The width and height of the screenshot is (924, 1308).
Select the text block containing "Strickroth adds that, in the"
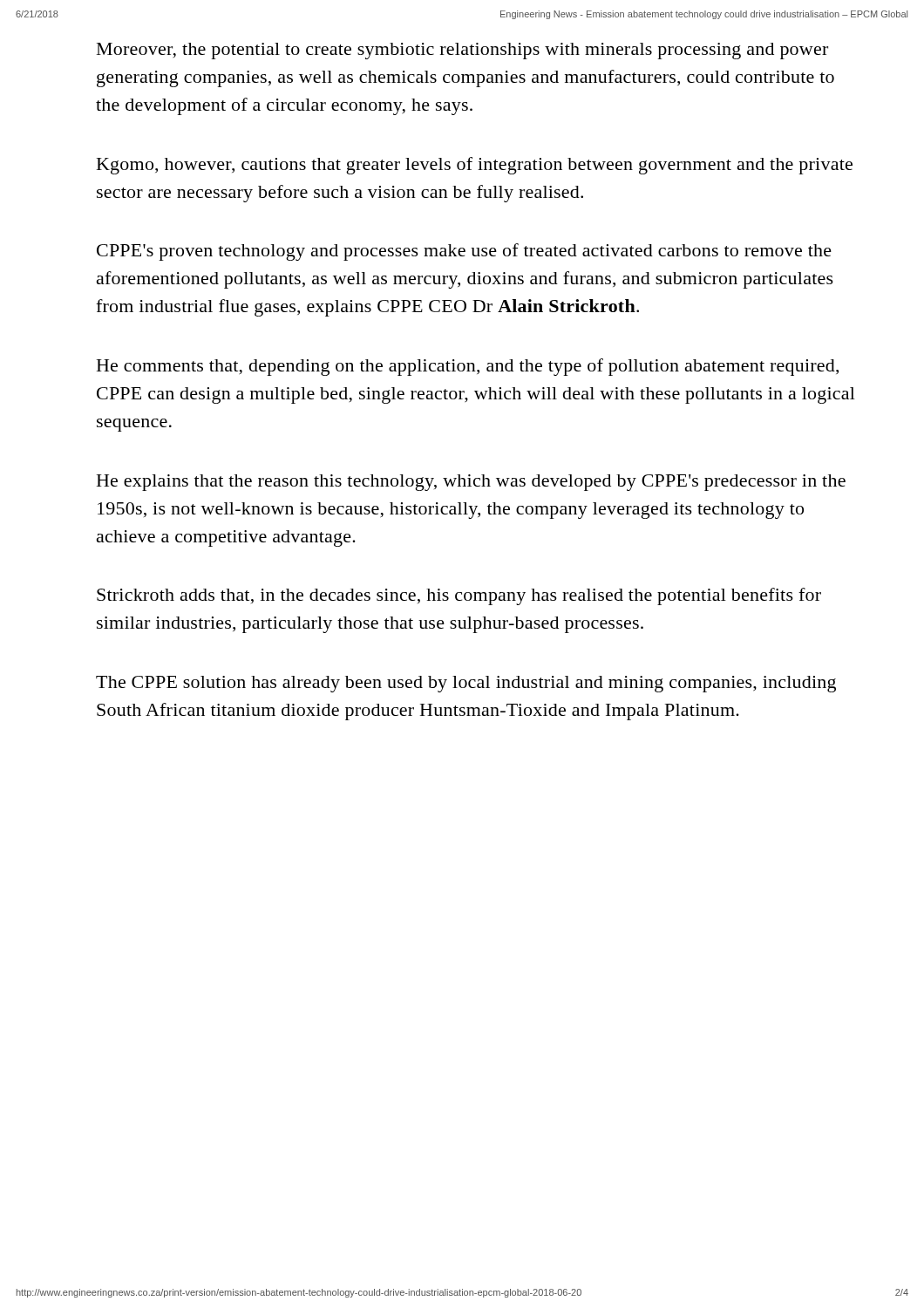[459, 609]
